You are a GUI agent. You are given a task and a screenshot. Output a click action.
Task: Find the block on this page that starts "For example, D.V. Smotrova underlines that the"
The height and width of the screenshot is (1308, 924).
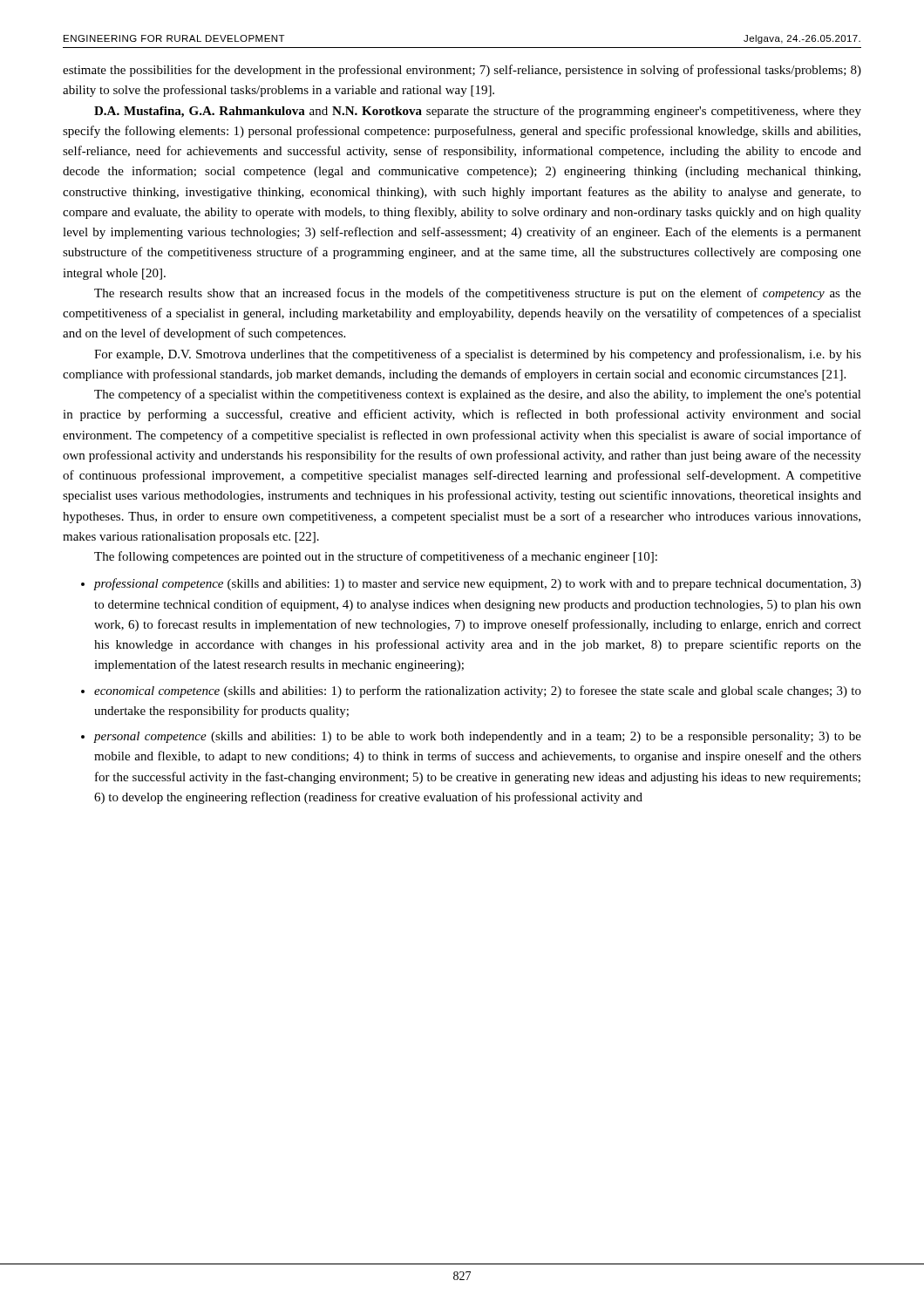[462, 364]
